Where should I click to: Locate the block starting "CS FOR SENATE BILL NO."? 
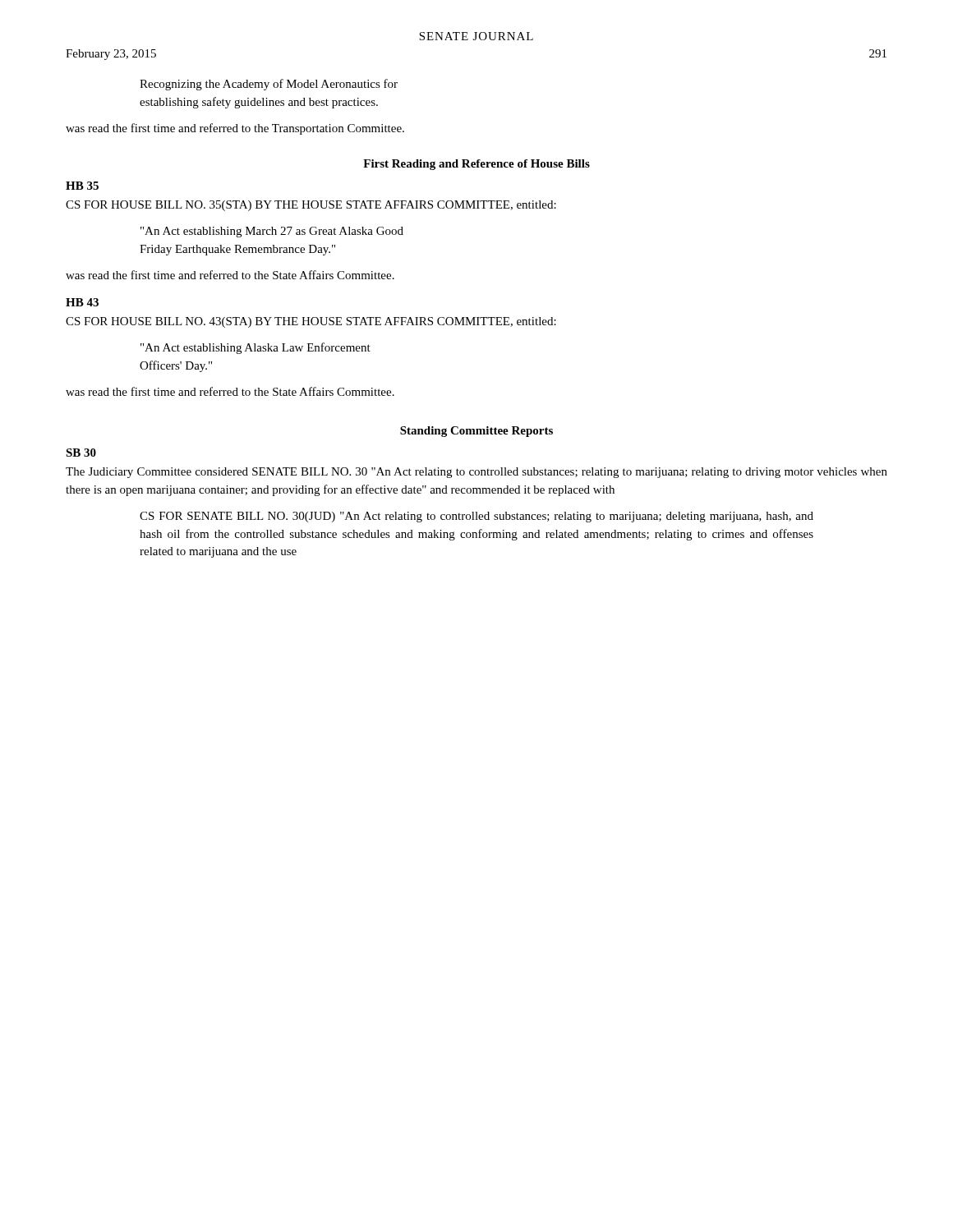pyautogui.click(x=476, y=533)
